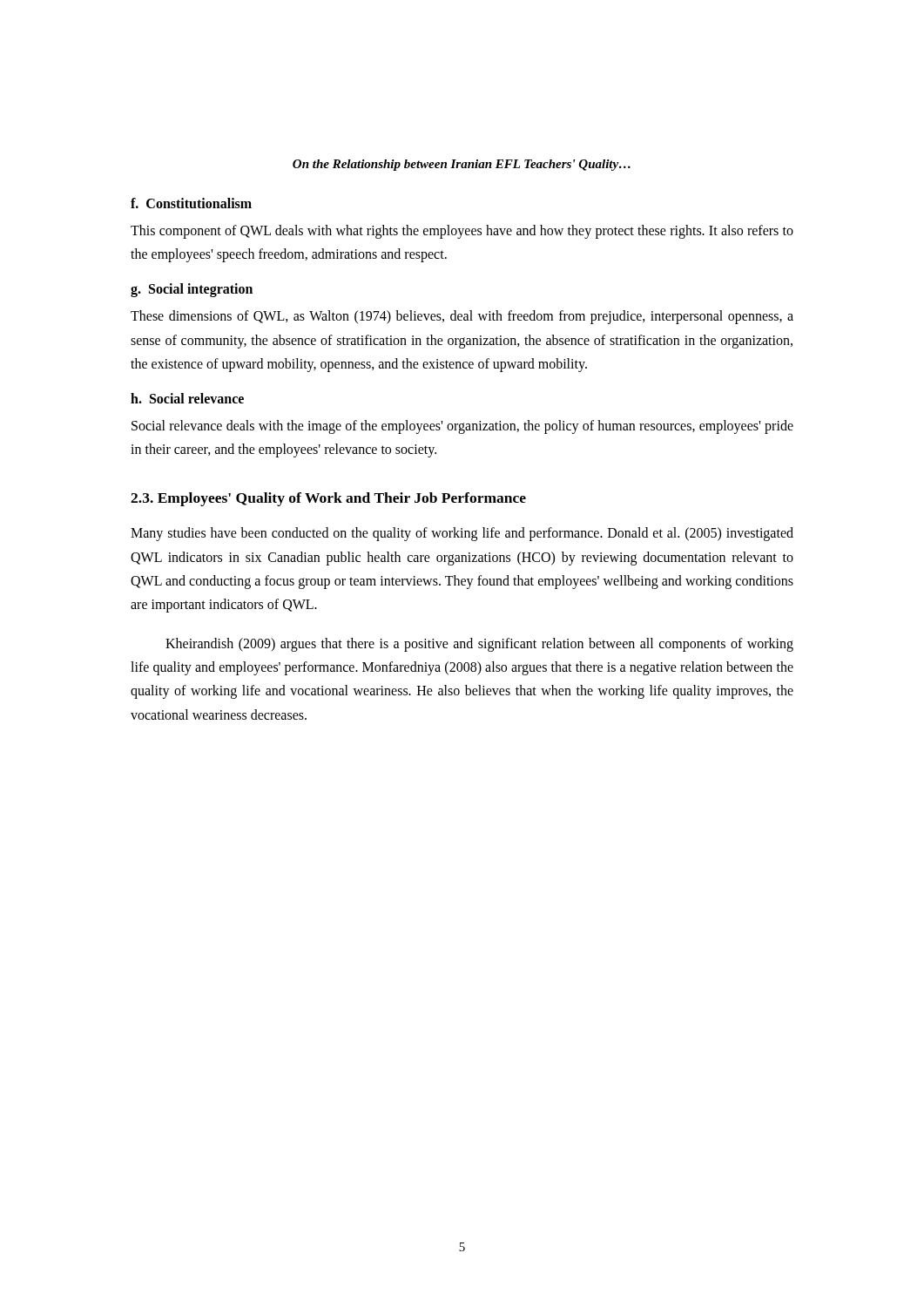
Task: Locate the text starting "These dimensions of QWL, as Walton"
Action: pos(462,340)
